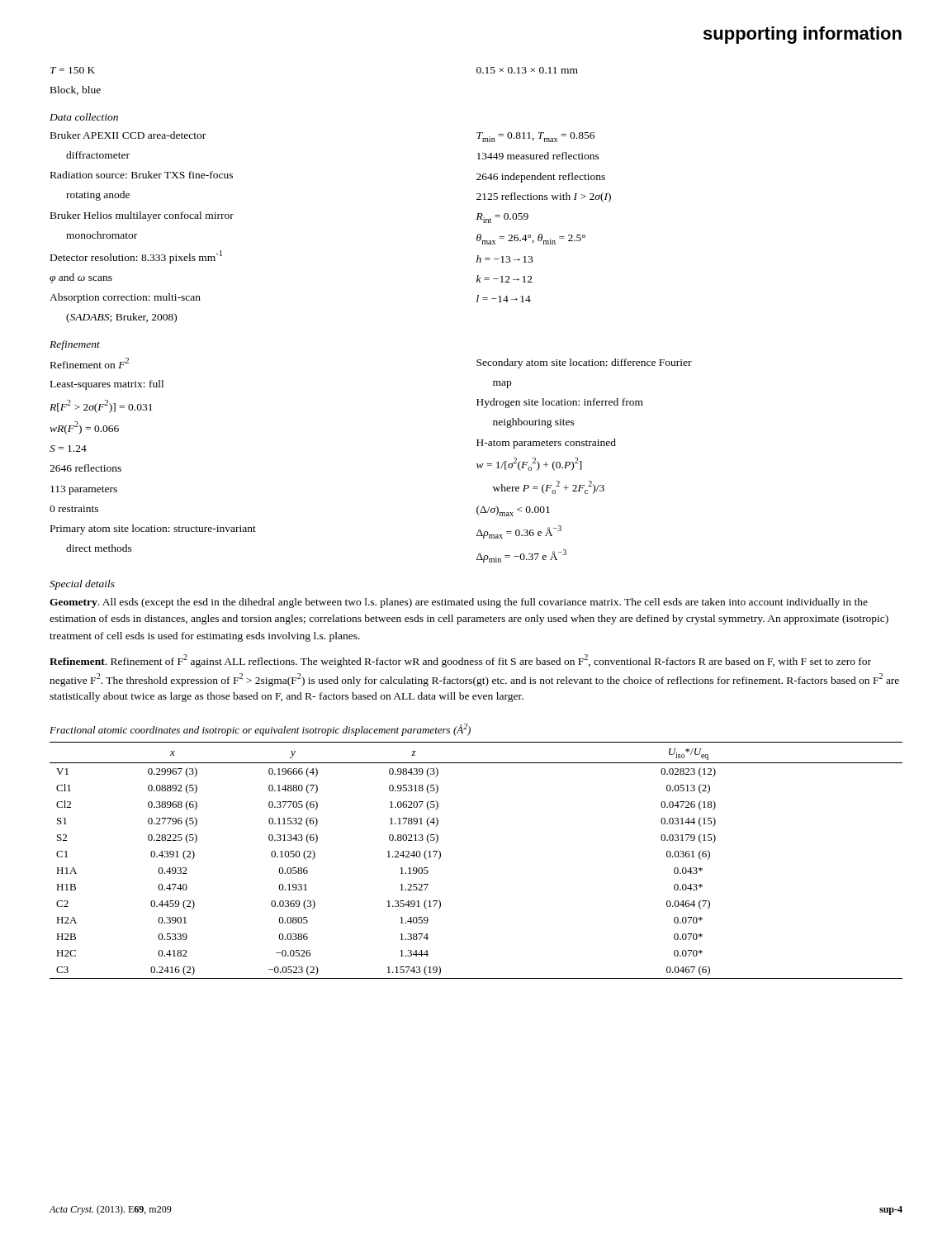Point to the block beginning "Geometry. All esds"
952x1239 pixels.
click(x=476, y=619)
